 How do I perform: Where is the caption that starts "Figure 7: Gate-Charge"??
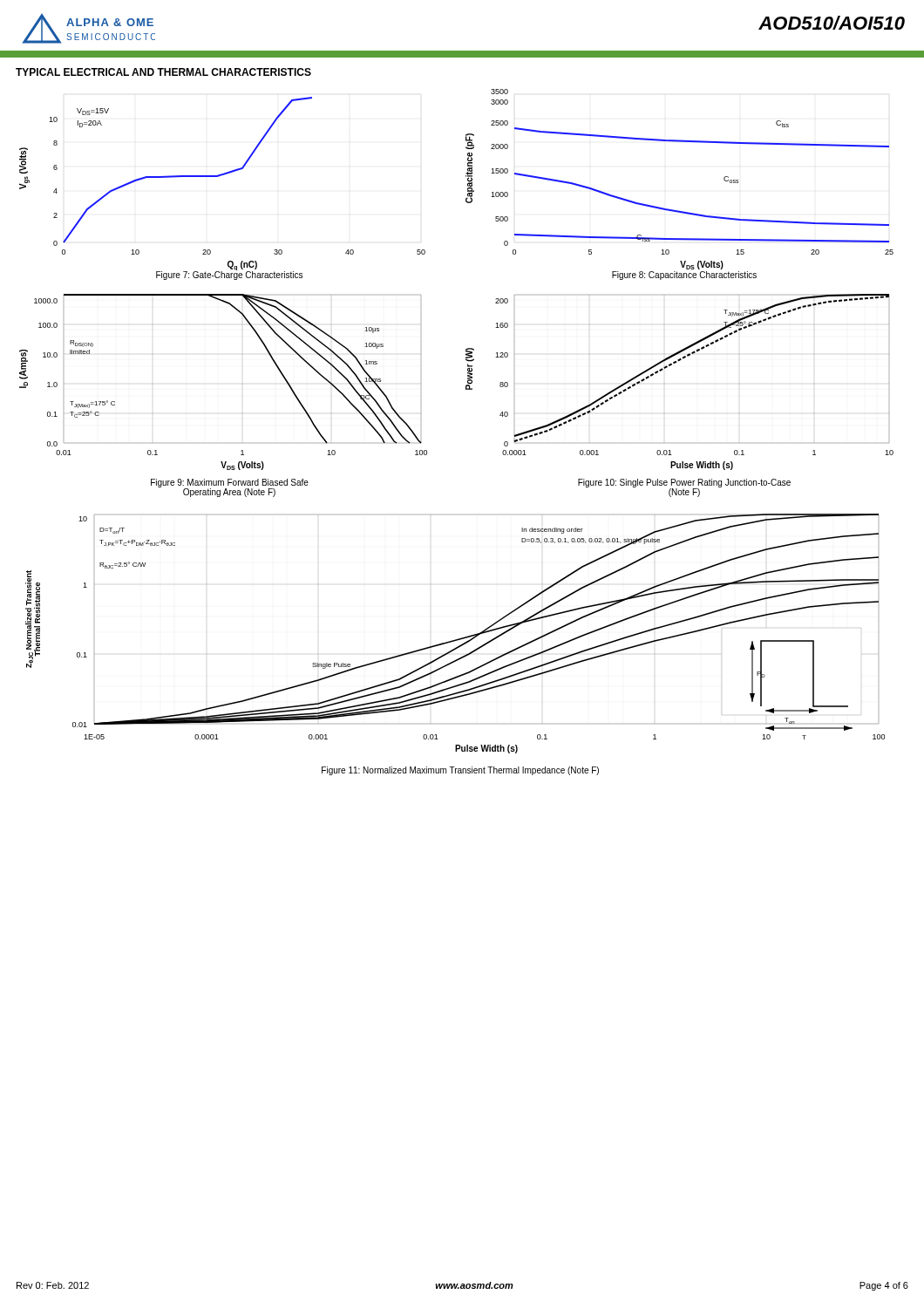click(229, 275)
